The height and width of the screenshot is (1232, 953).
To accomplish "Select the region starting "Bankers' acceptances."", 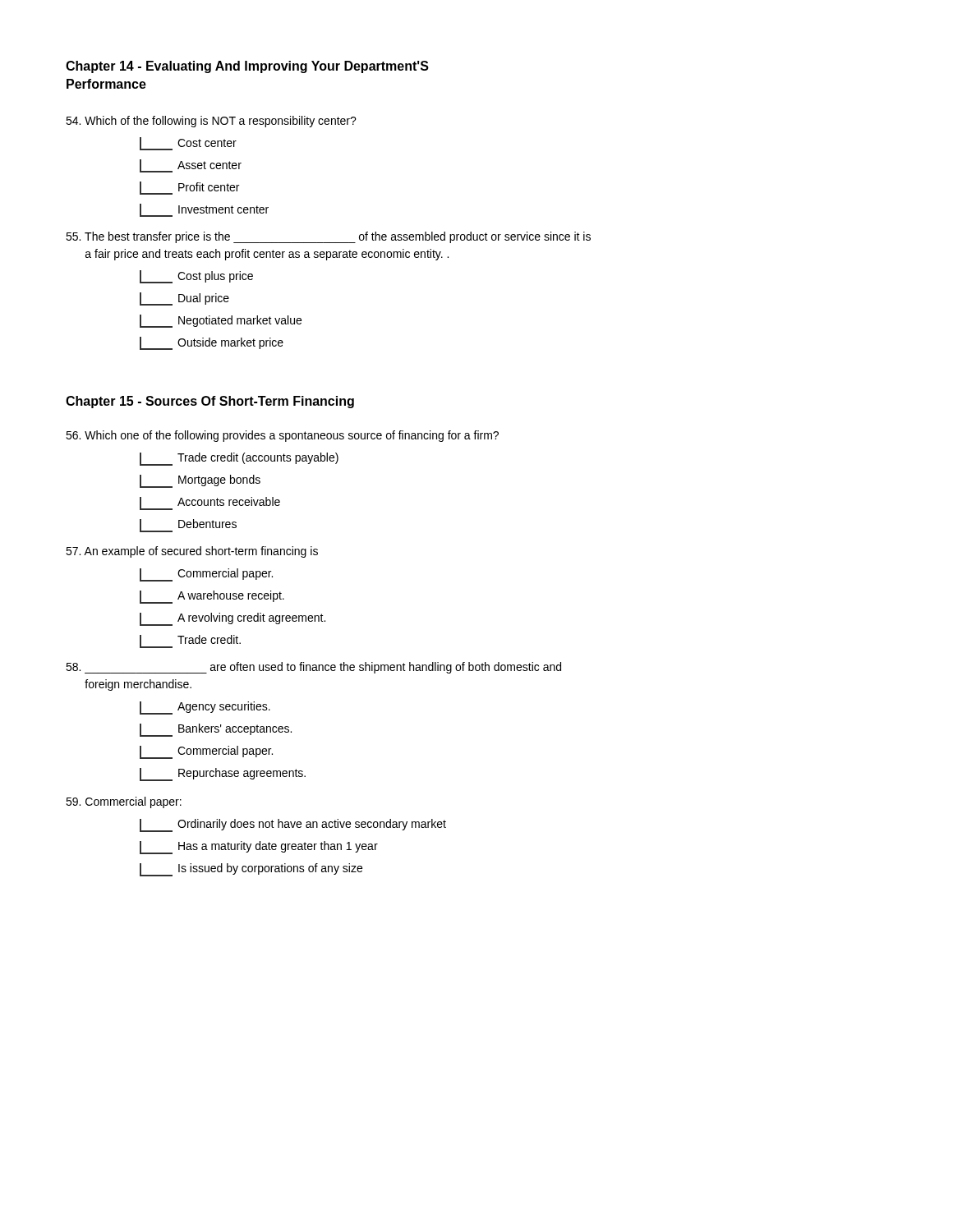I will click(x=216, y=729).
